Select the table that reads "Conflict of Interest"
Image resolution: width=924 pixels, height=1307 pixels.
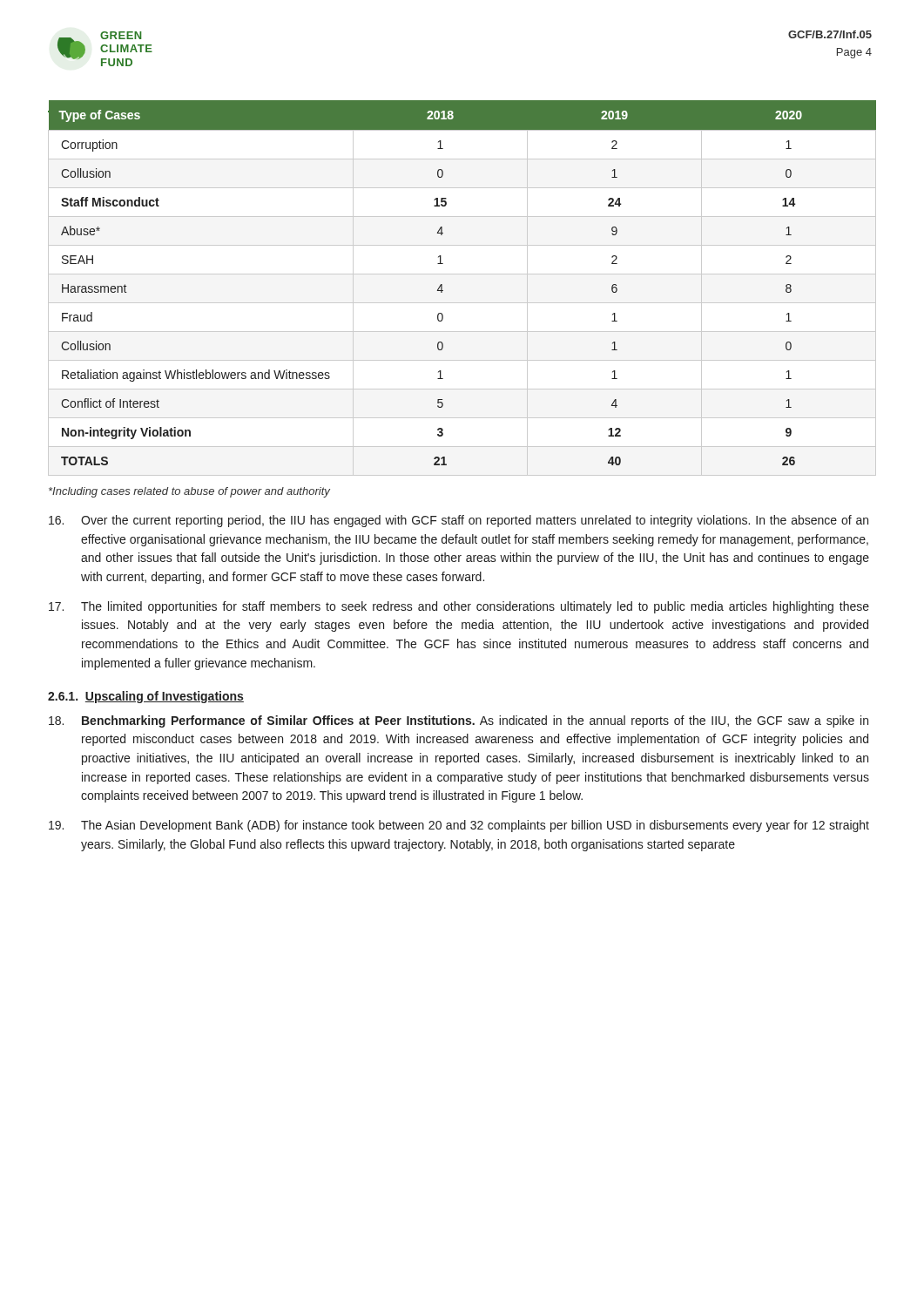tap(462, 288)
